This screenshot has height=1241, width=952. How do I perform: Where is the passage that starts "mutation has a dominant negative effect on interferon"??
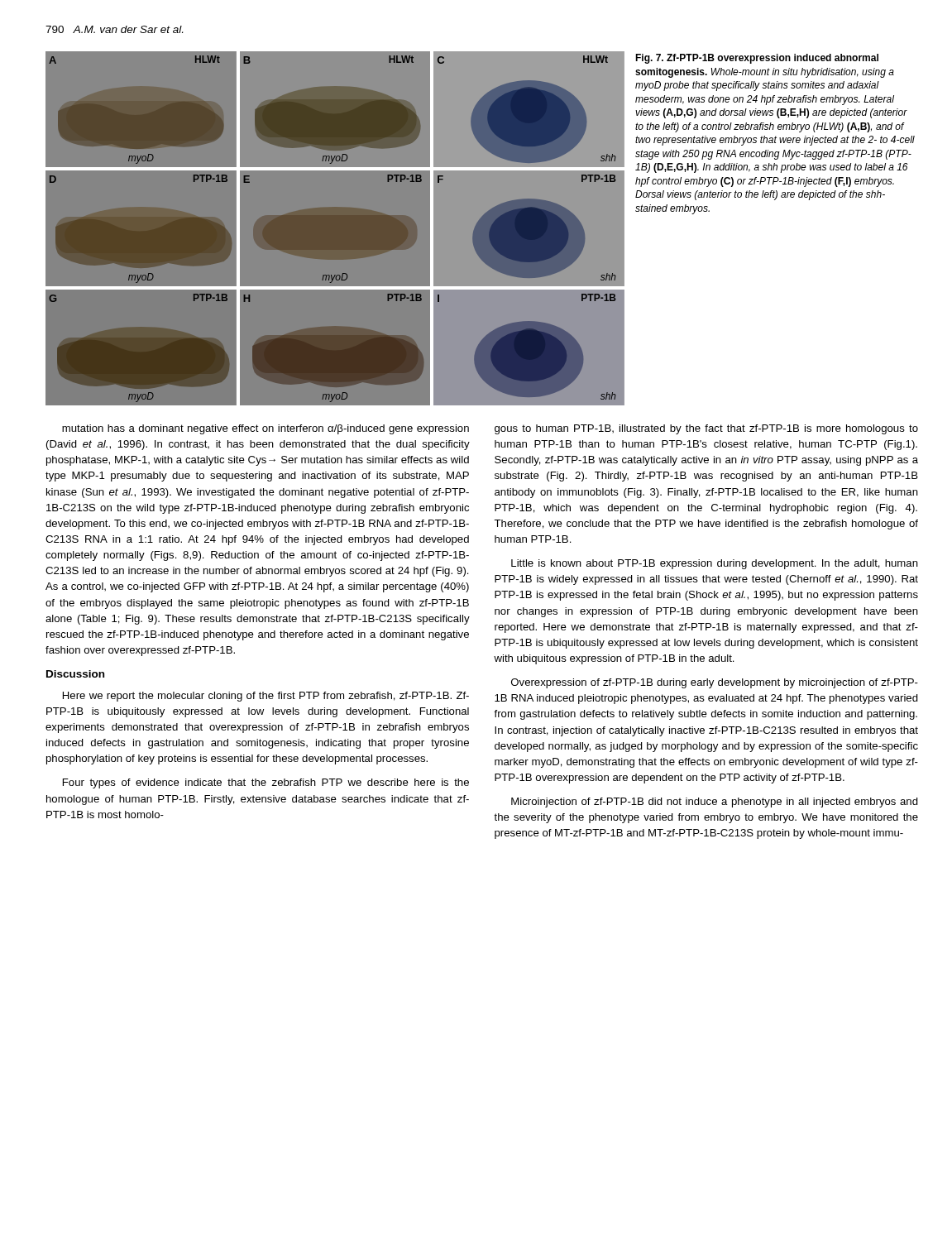click(257, 539)
